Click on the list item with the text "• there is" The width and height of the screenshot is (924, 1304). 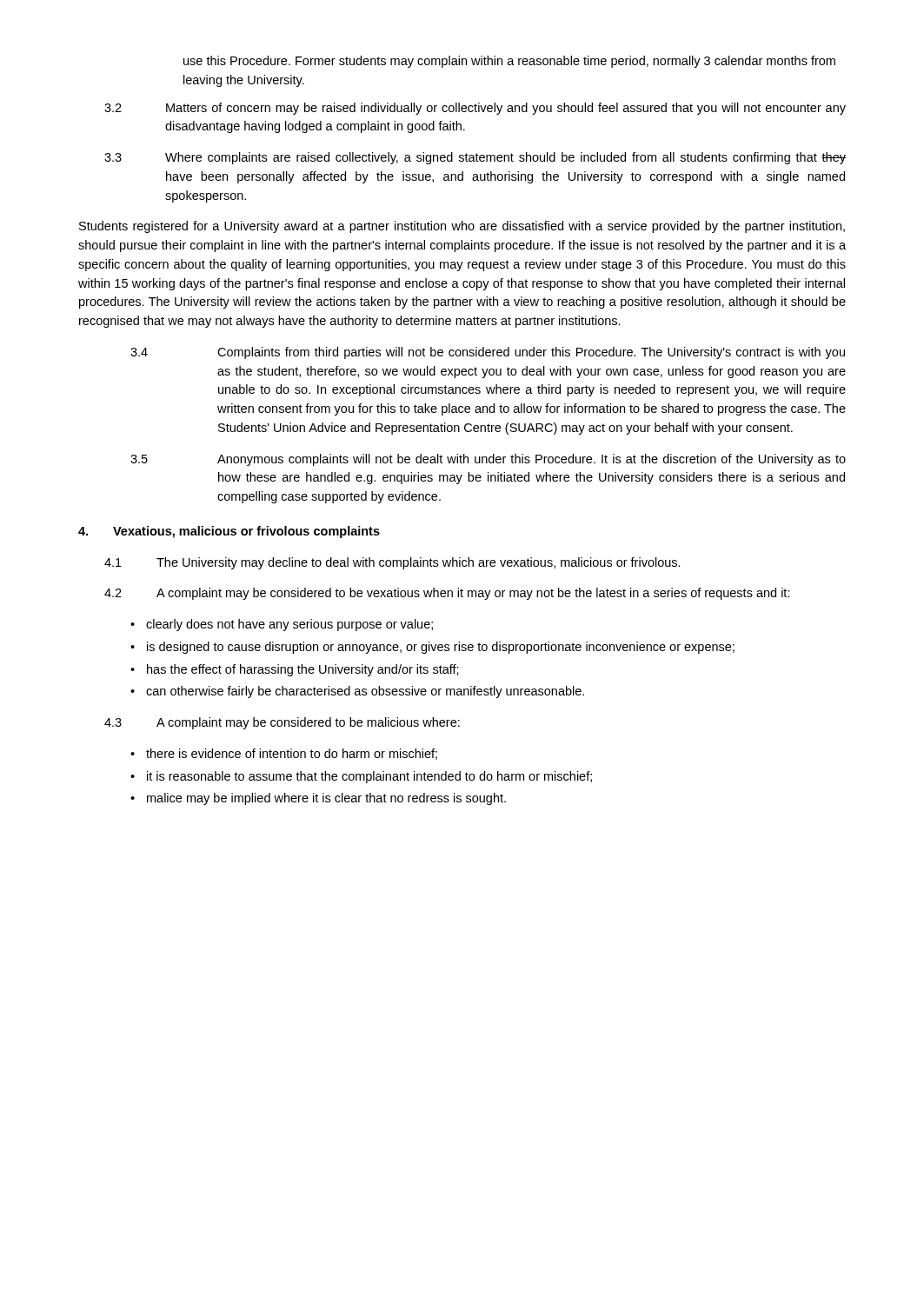[x=284, y=754]
